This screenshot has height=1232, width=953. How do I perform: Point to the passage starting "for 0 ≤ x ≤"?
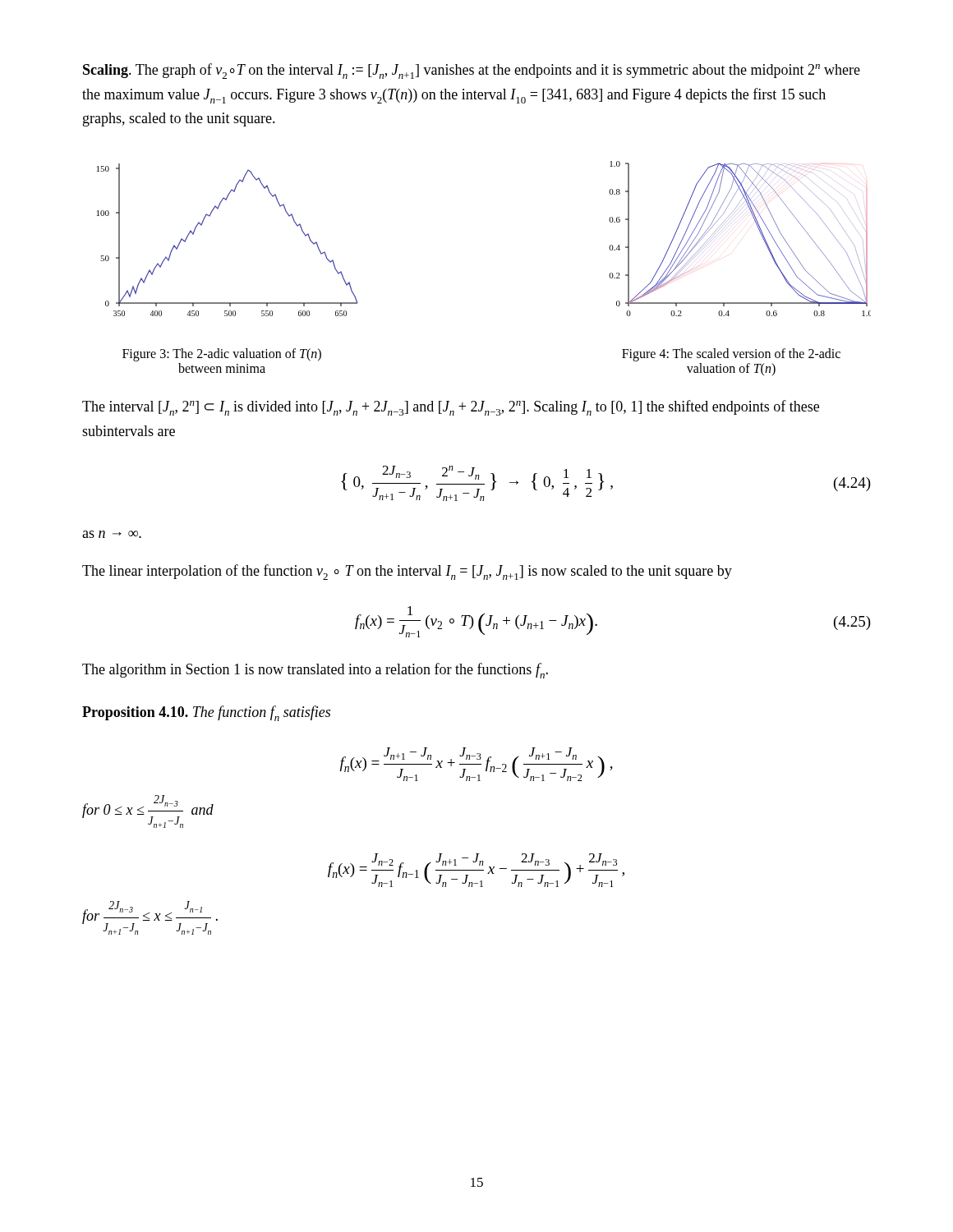point(148,811)
